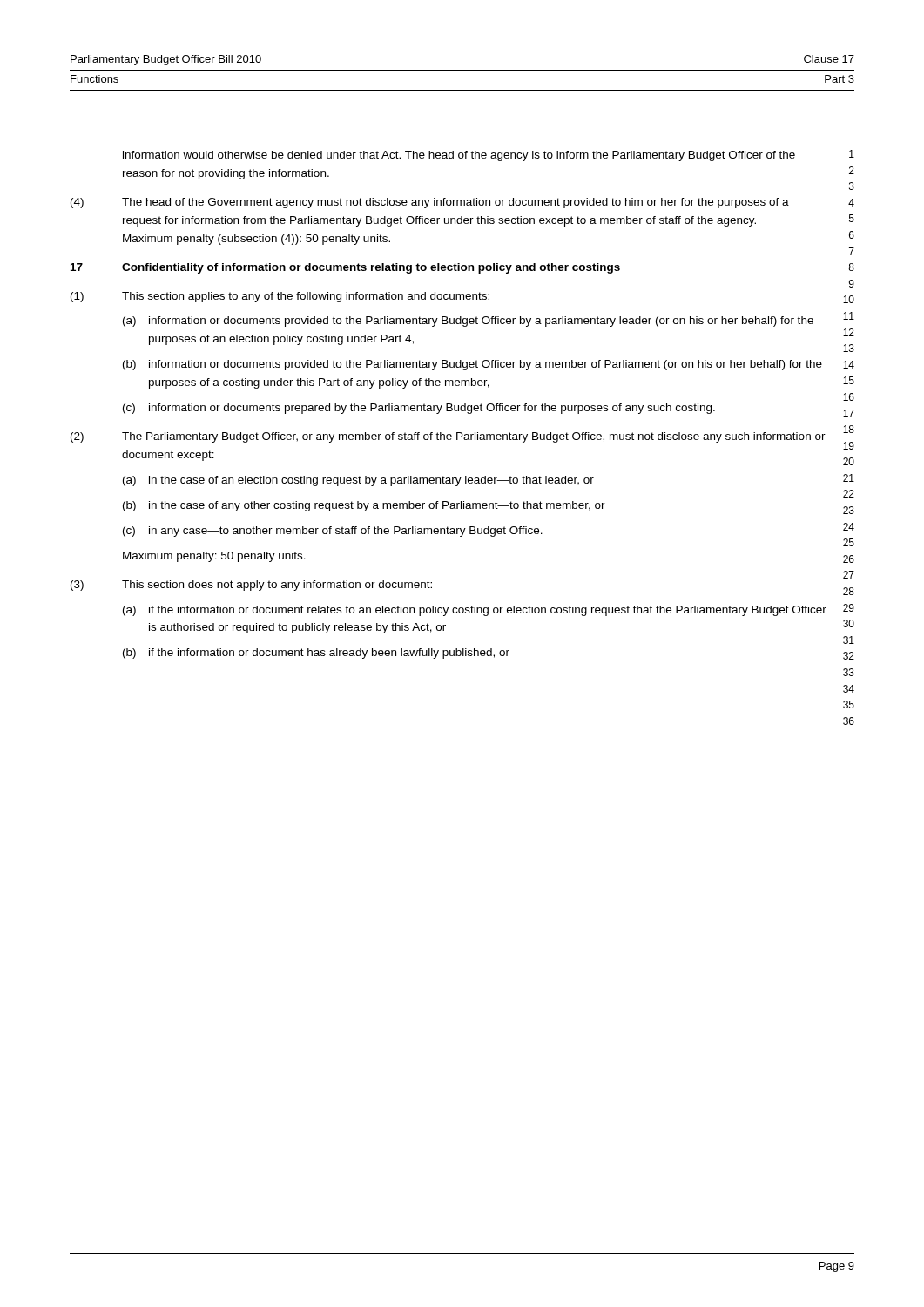Select the element starting "(b) in the case of any other"

point(363,506)
